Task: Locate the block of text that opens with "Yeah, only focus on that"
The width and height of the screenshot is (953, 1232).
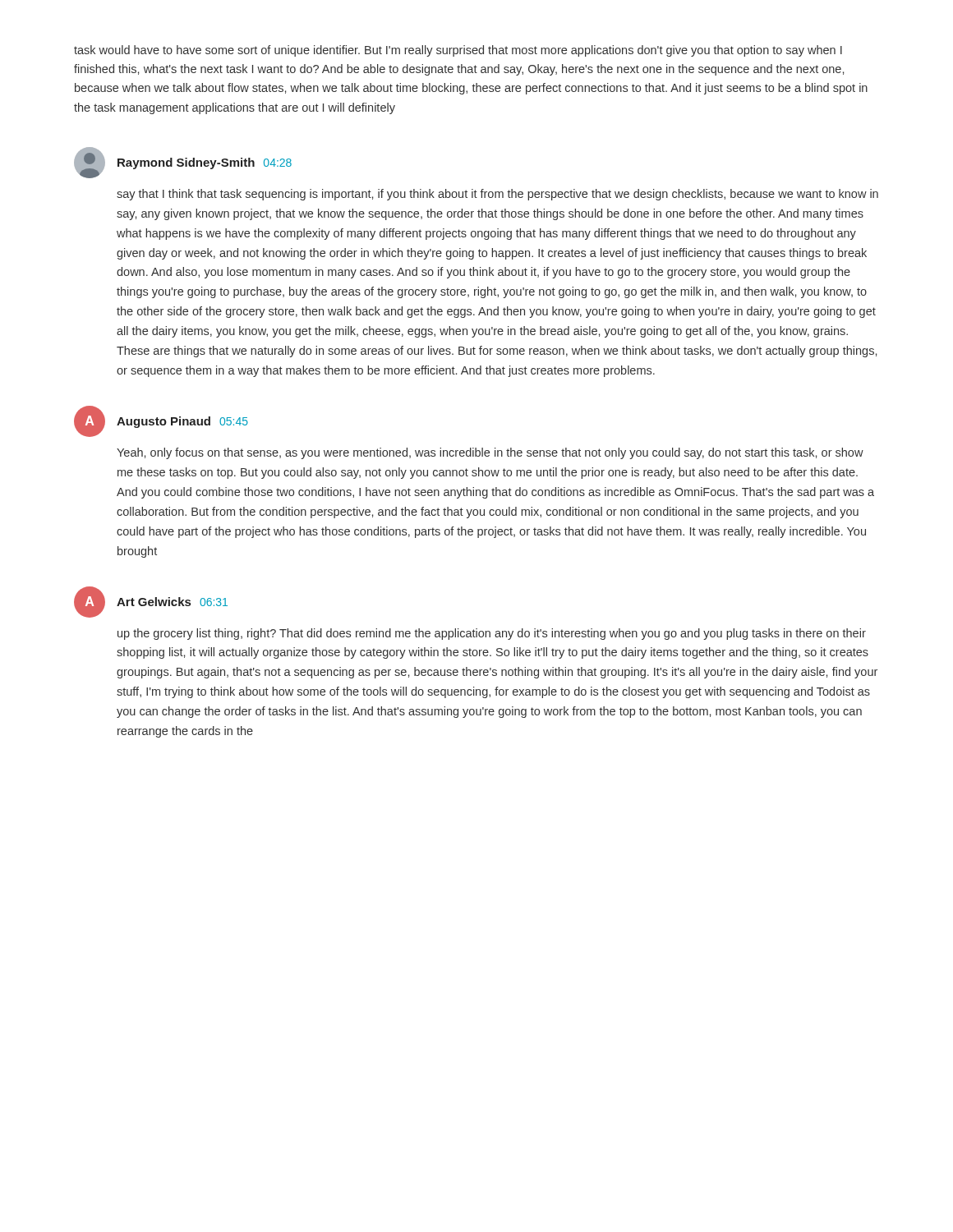Action: (x=495, y=502)
